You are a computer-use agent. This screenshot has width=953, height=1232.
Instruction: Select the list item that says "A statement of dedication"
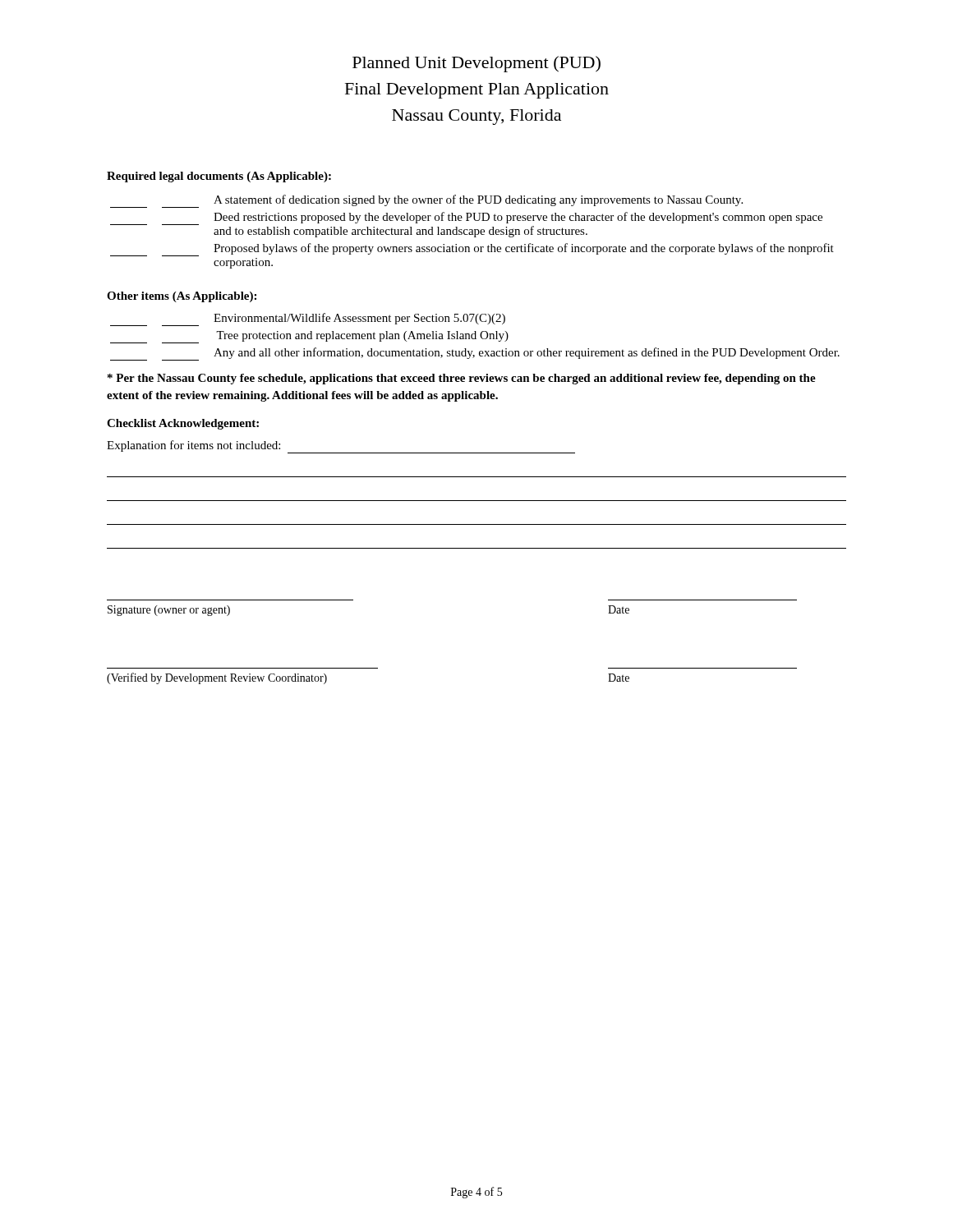click(476, 200)
